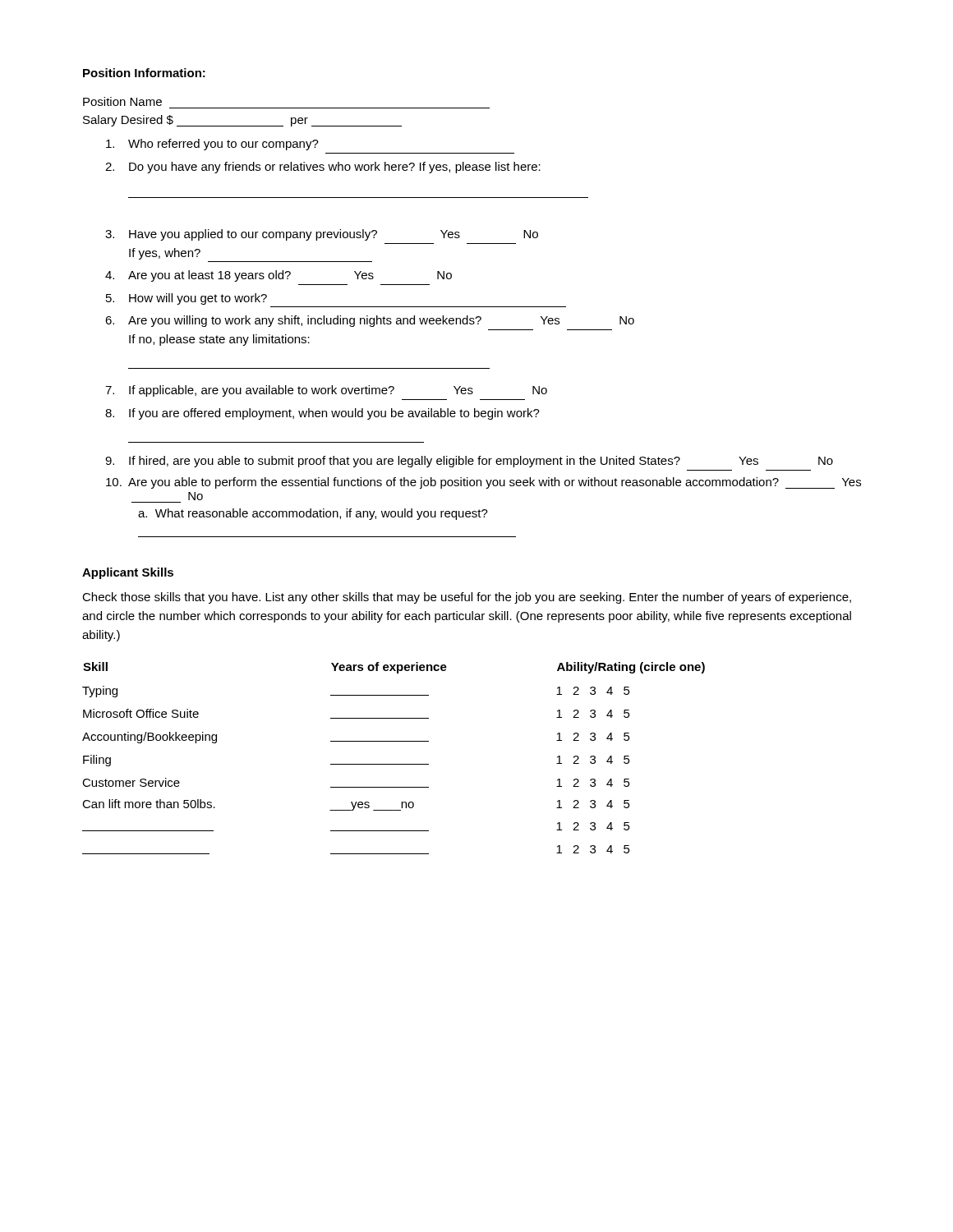Viewport: 953px width, 1232px height.
Task: Click the passage that begins "2. Do you have any friends or"
Action: pyautogui.click(x=347, y=182)
